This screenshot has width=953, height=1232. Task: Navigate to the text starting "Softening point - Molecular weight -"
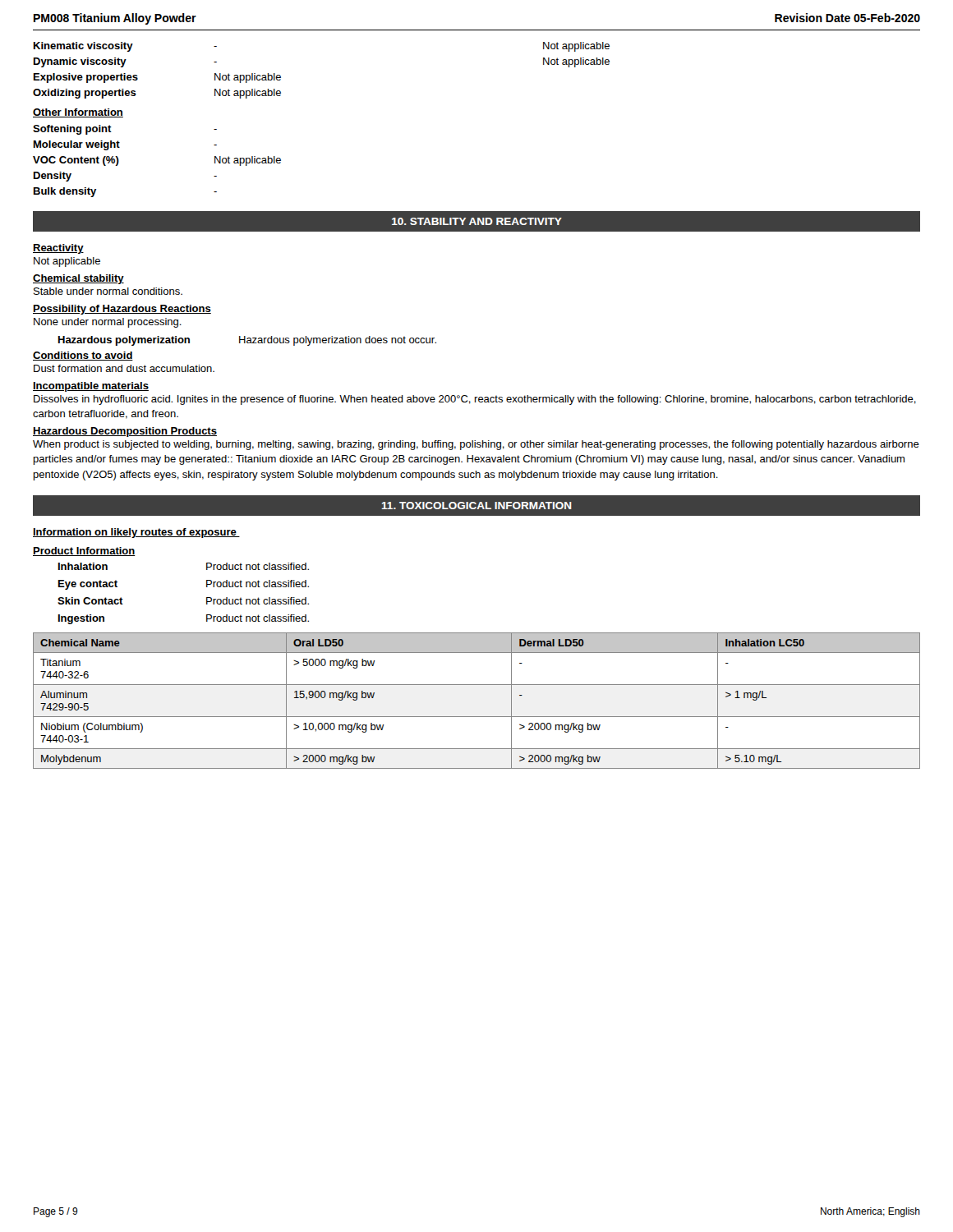(x=76, y=129)
